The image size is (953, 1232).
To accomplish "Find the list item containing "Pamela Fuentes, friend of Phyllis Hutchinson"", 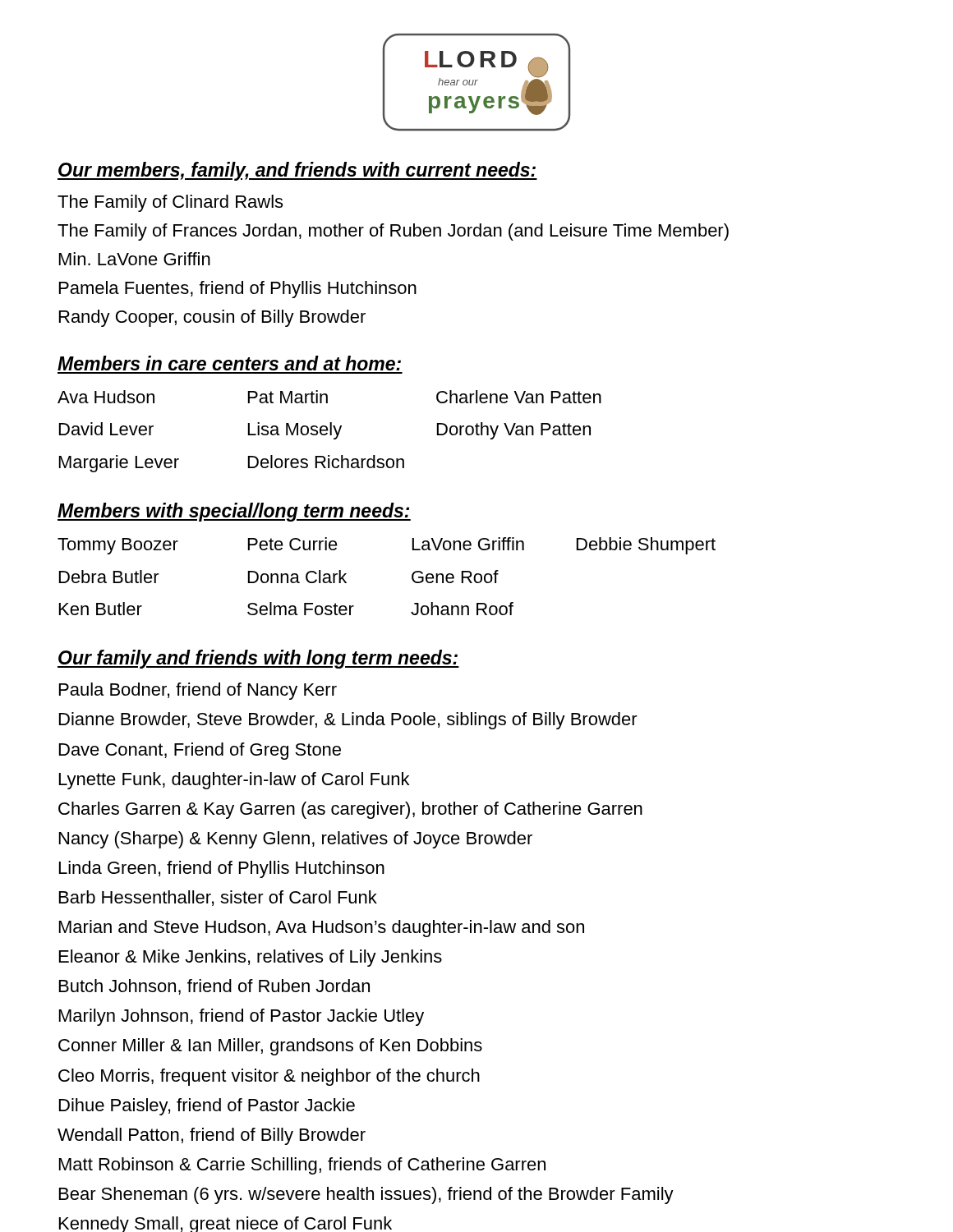I will pos(237,288).
